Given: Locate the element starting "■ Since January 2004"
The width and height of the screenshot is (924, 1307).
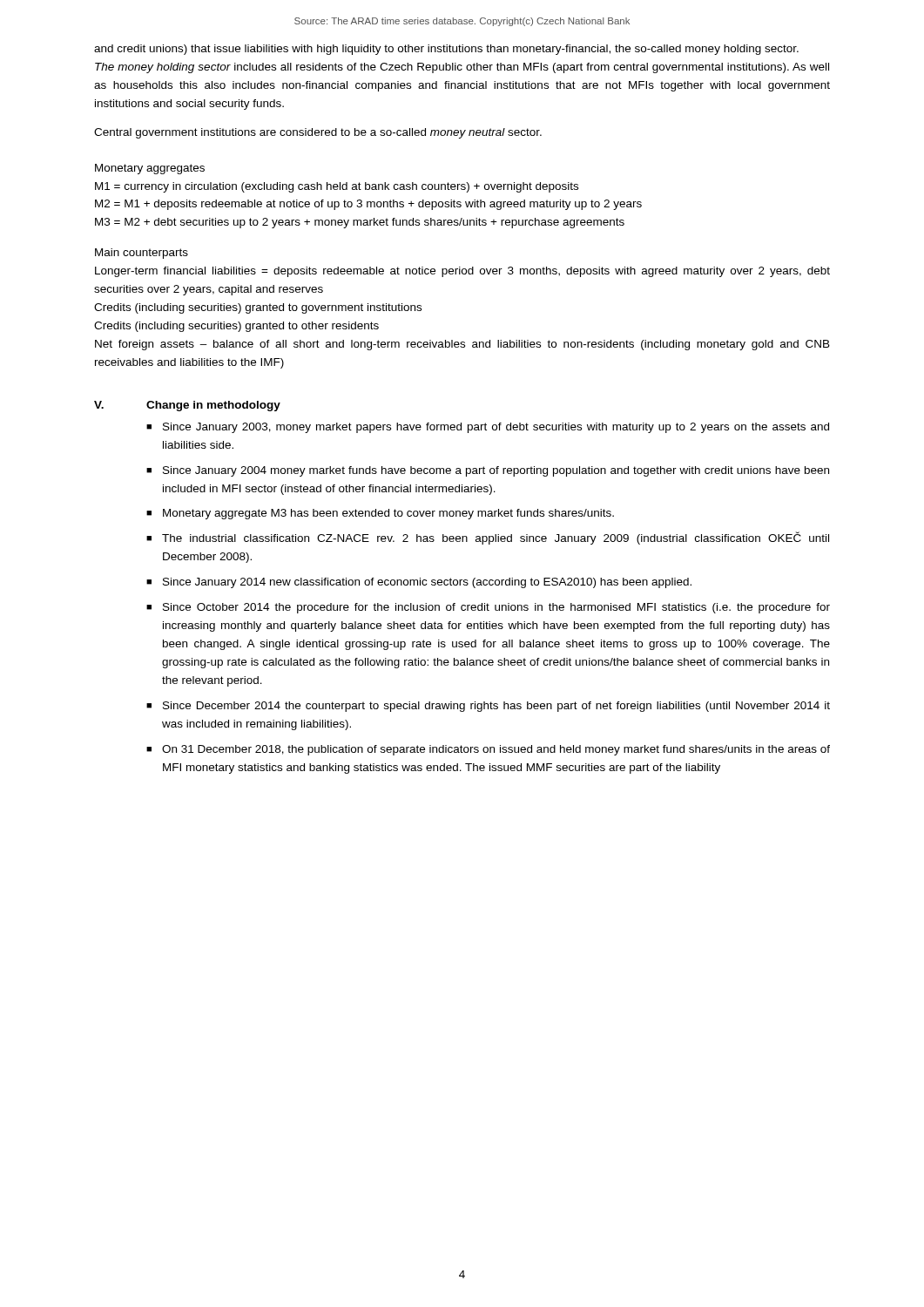Looking at the screenshot, I should click(x=488, y=480).
